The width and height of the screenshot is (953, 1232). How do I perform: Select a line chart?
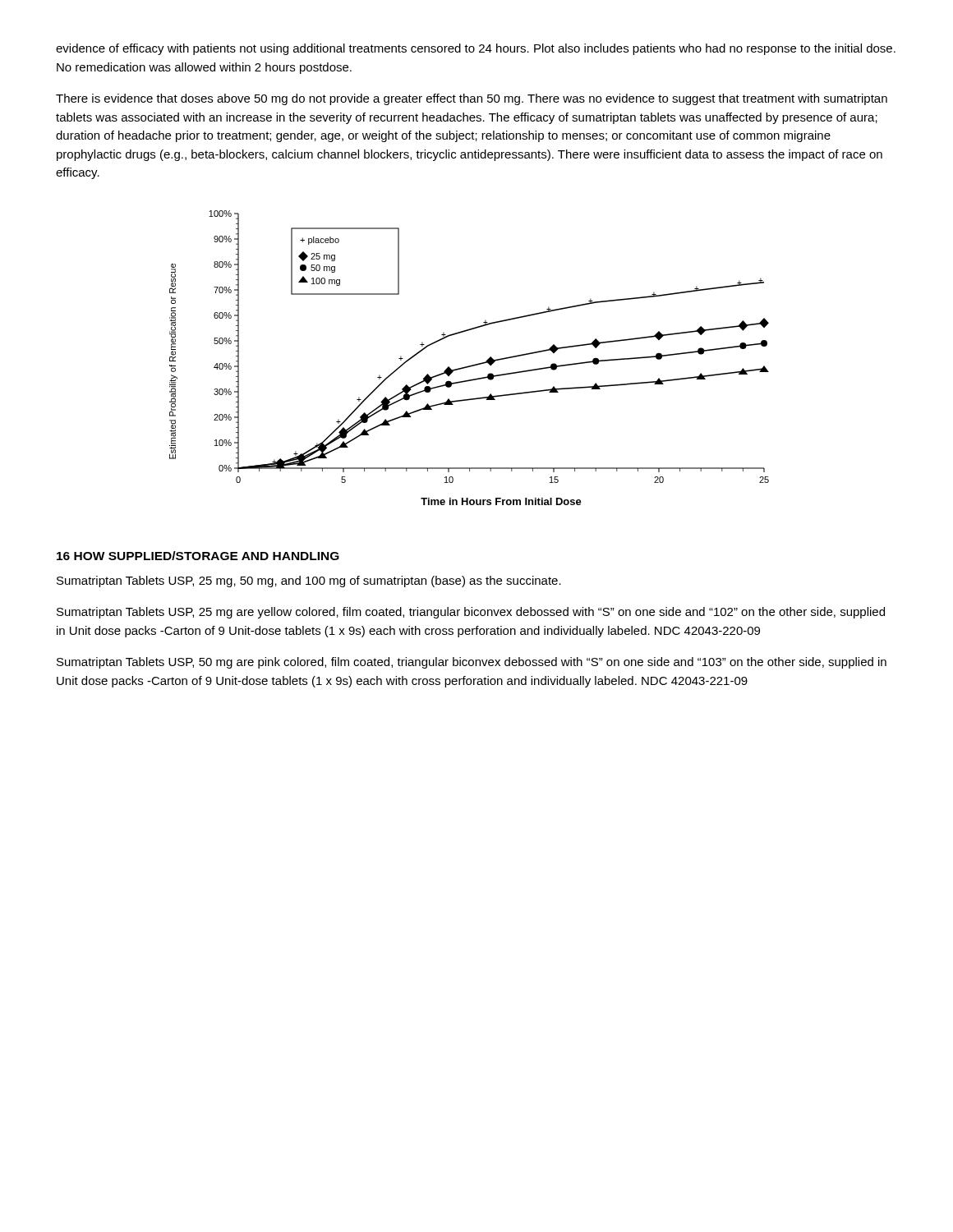[476, 361]
